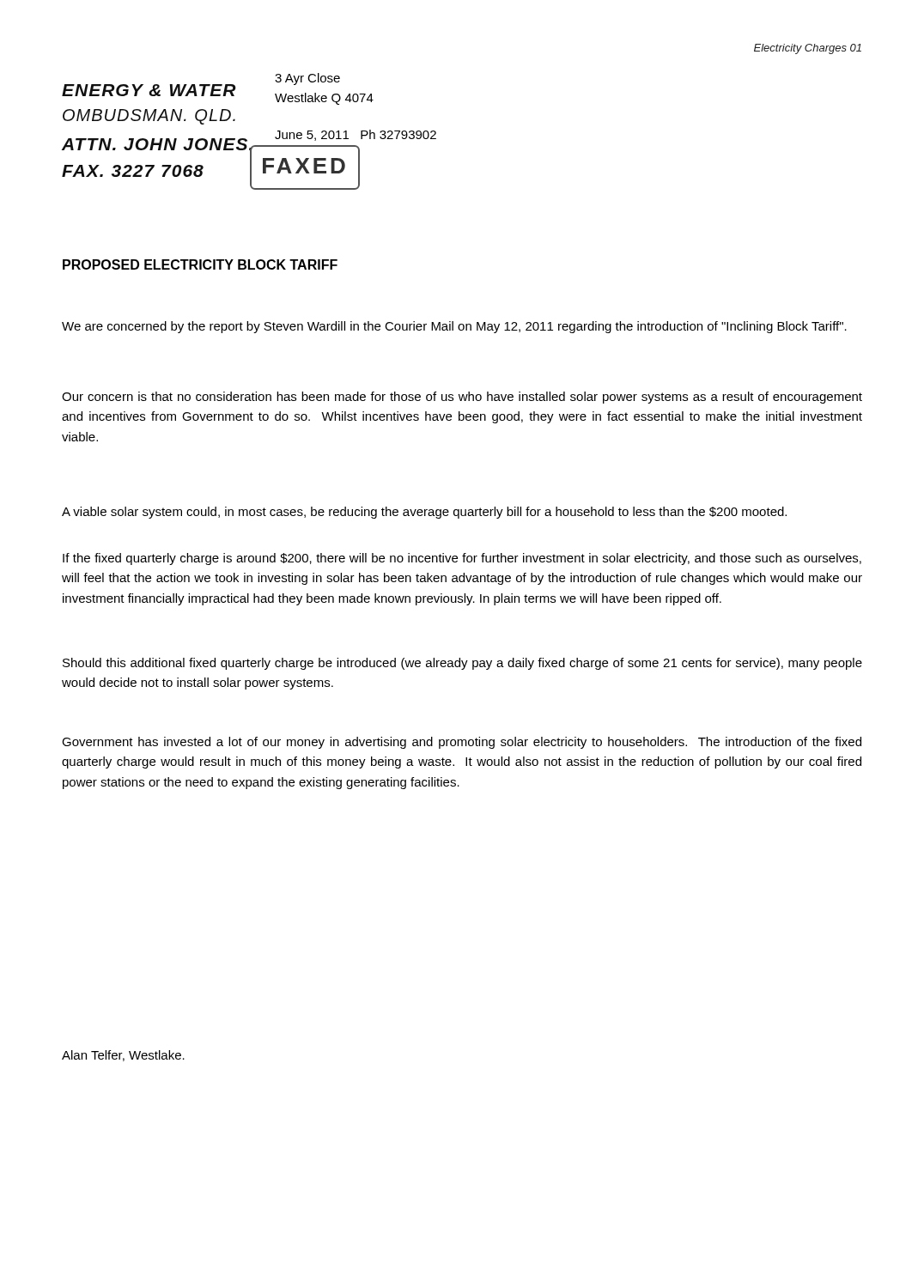This screenshot has height=1288, width=924.
Task: Find the block starting "Alan Telfer, Westlake."
Action: (x=124, y=1055)
